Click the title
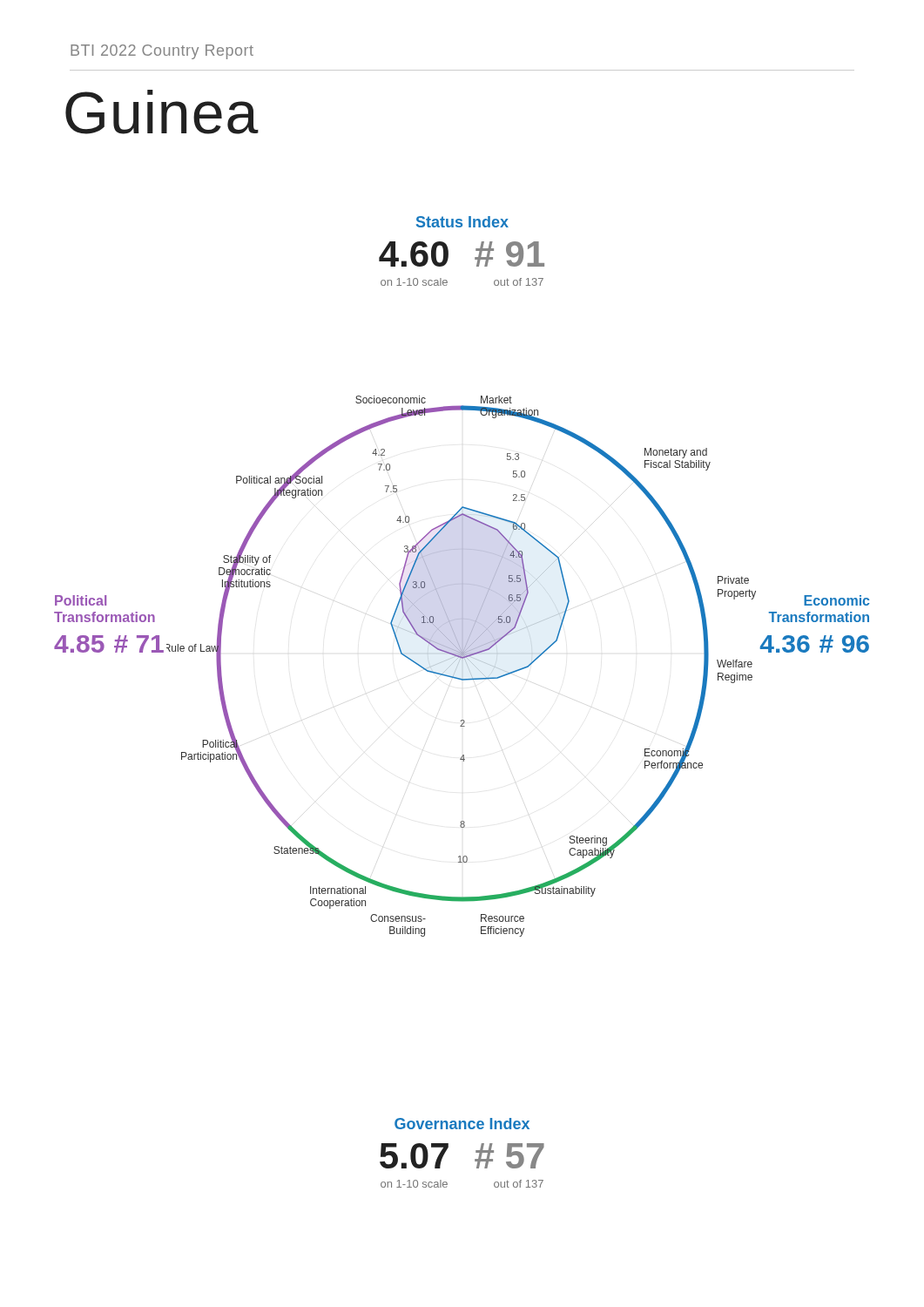 [161, 112]
